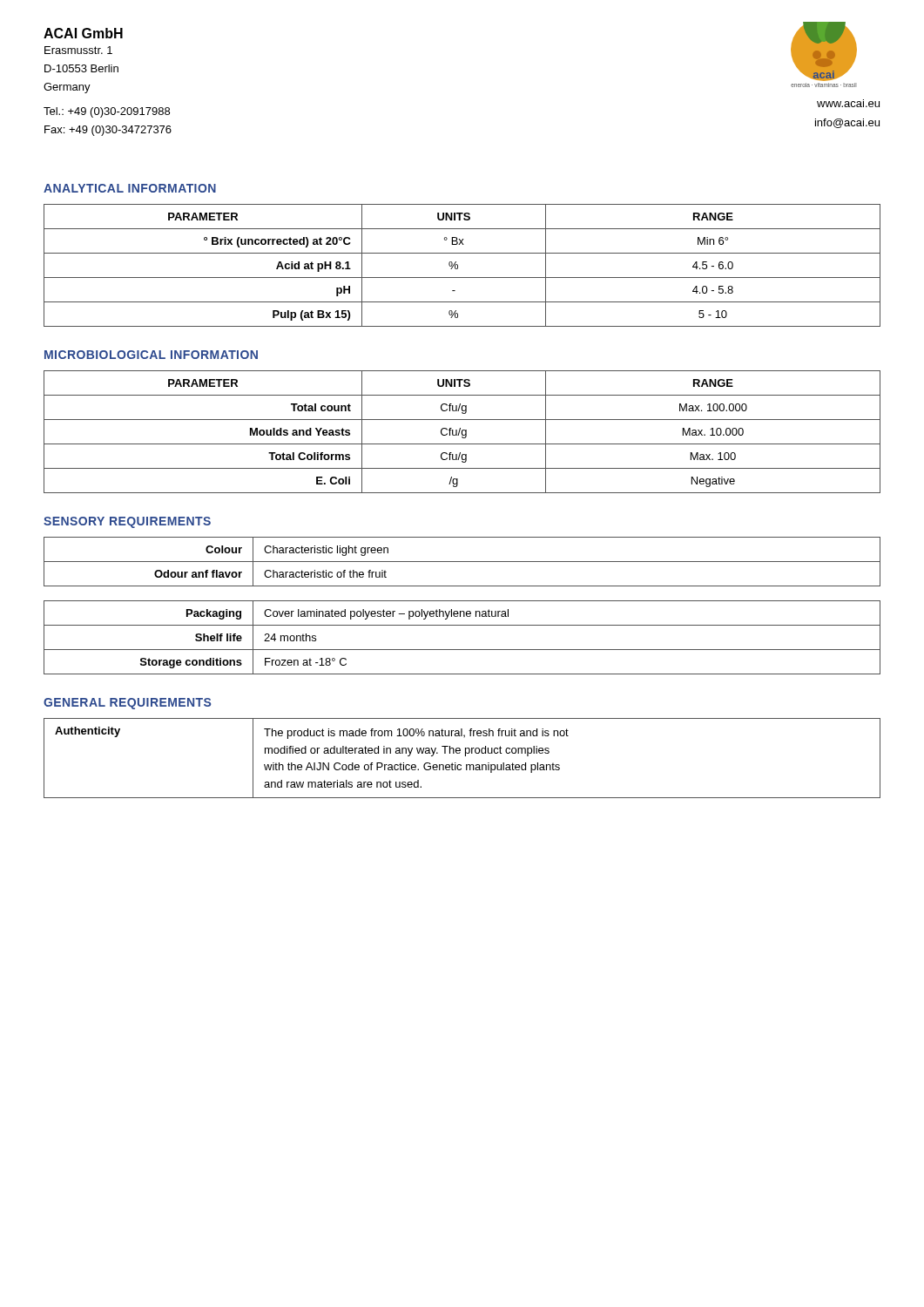The height and width of the screenshot is (1307, 924).
Task: Locate the table with the text "Odour anf flavor"
Action: [x=462, y=562]
